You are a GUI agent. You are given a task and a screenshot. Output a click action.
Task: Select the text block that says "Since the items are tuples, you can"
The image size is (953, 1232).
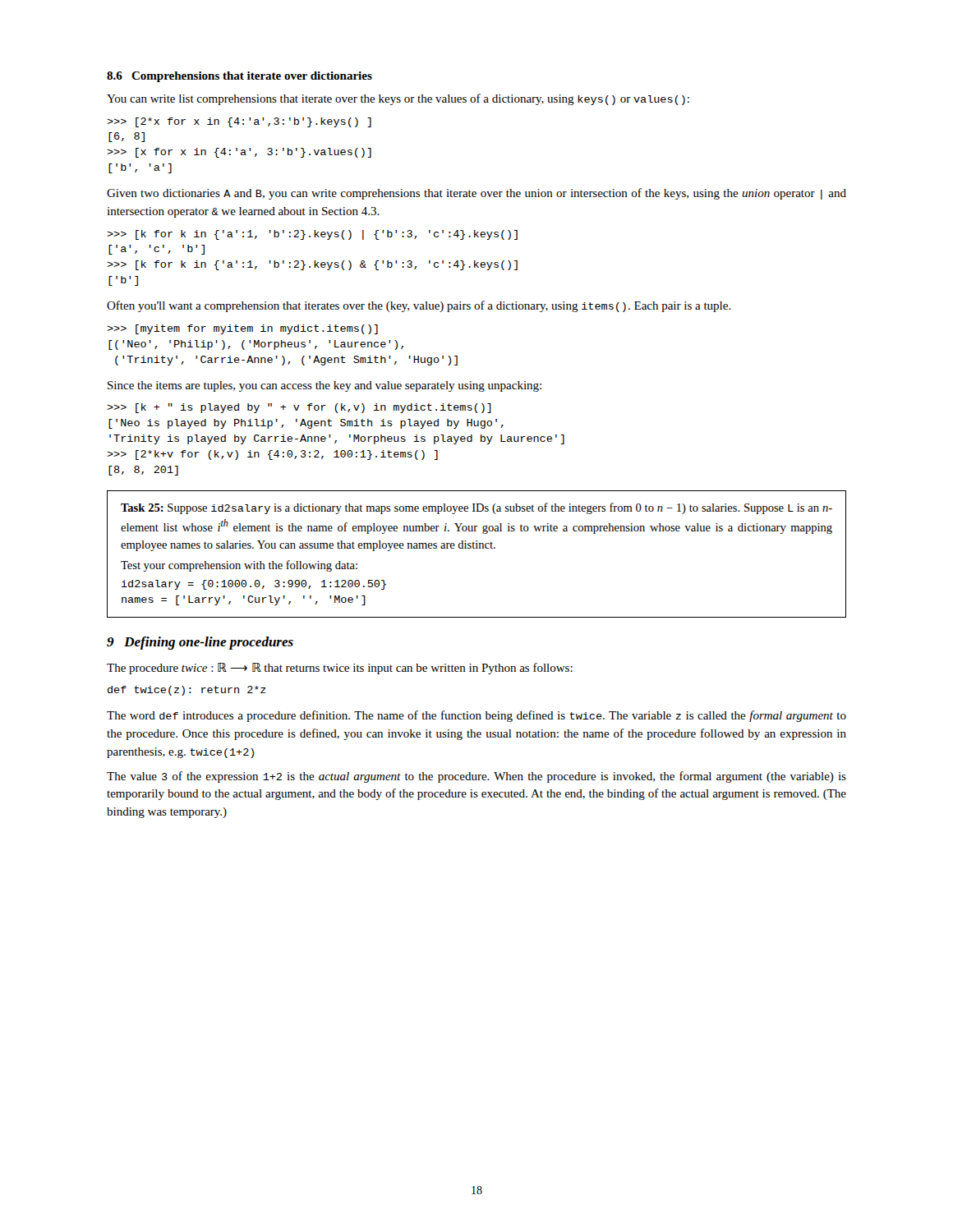[x=476, y=386]
